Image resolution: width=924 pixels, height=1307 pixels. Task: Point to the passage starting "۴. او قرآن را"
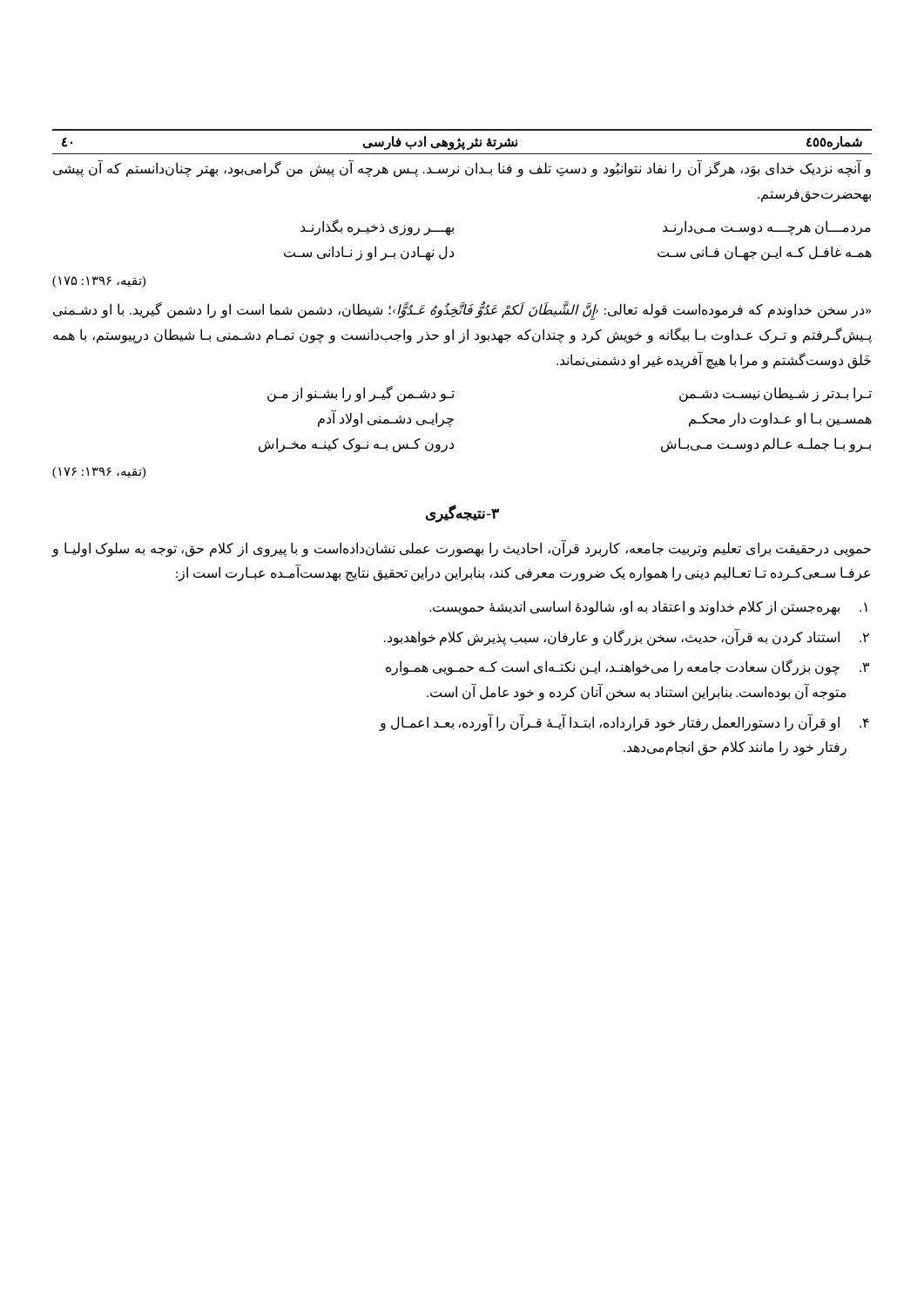pyautogui.click(x=462, y=736)
